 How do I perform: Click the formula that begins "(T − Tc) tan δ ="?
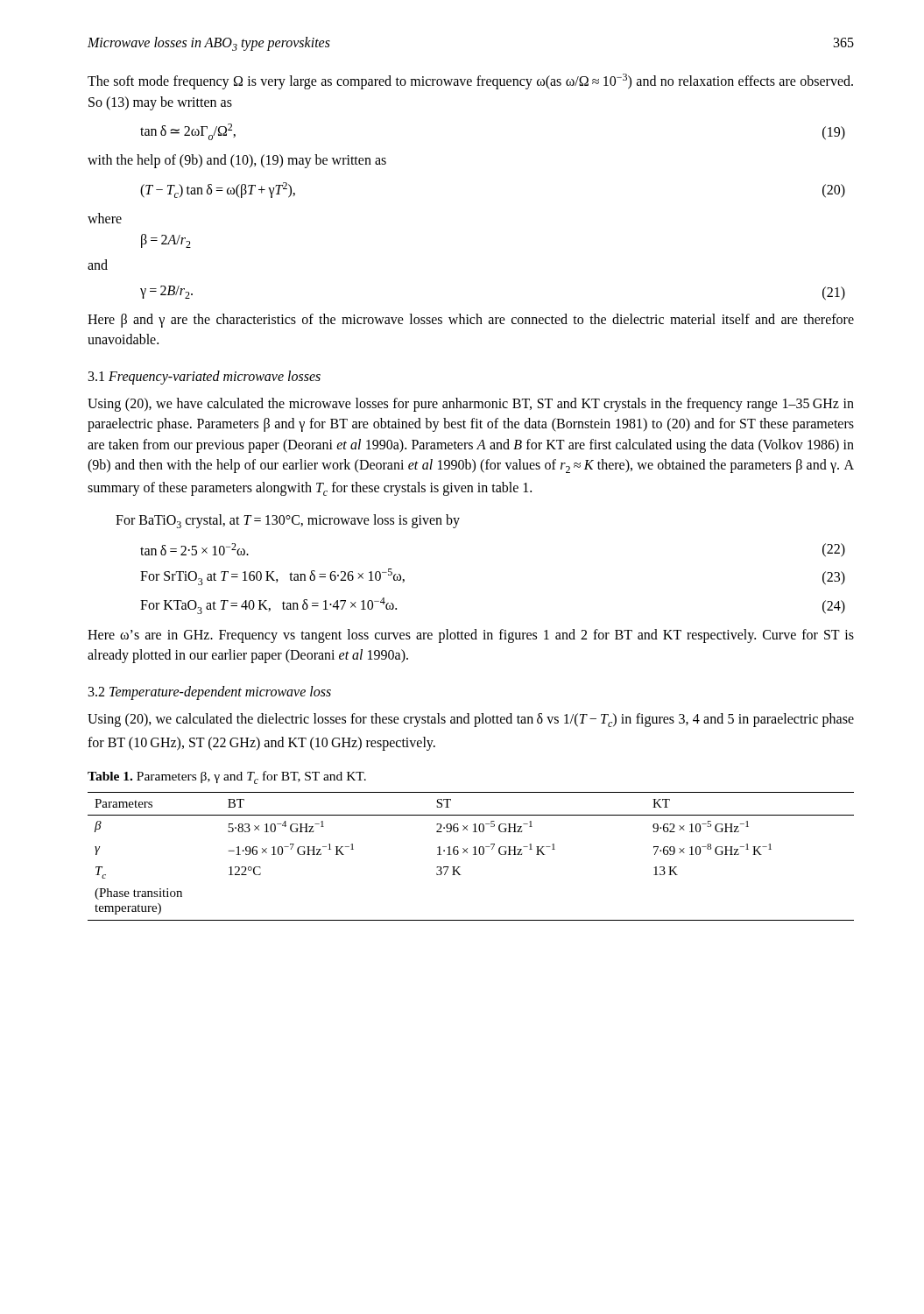[x=209, y=189]
